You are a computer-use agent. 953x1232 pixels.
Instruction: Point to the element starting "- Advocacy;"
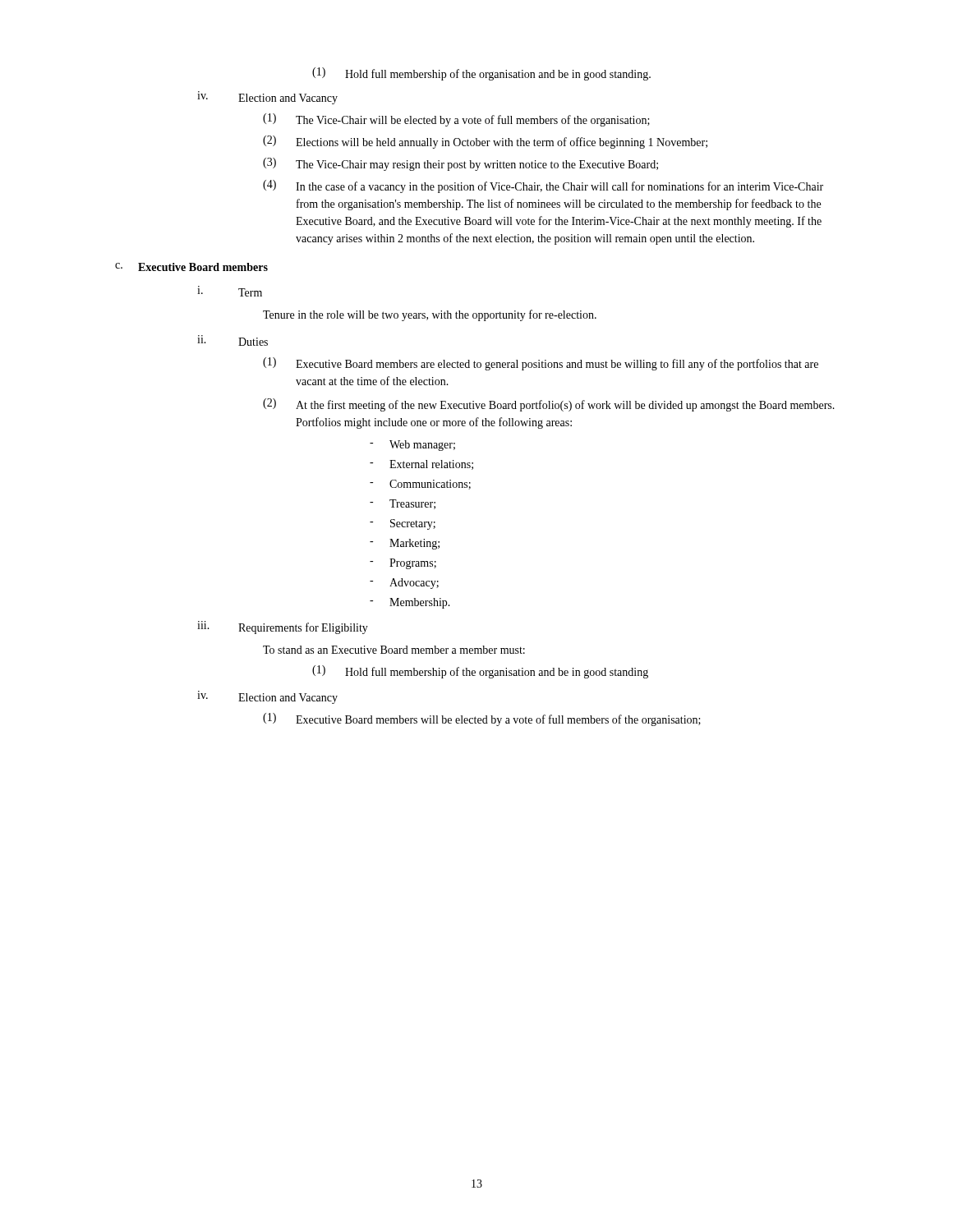tap(404, 584)
